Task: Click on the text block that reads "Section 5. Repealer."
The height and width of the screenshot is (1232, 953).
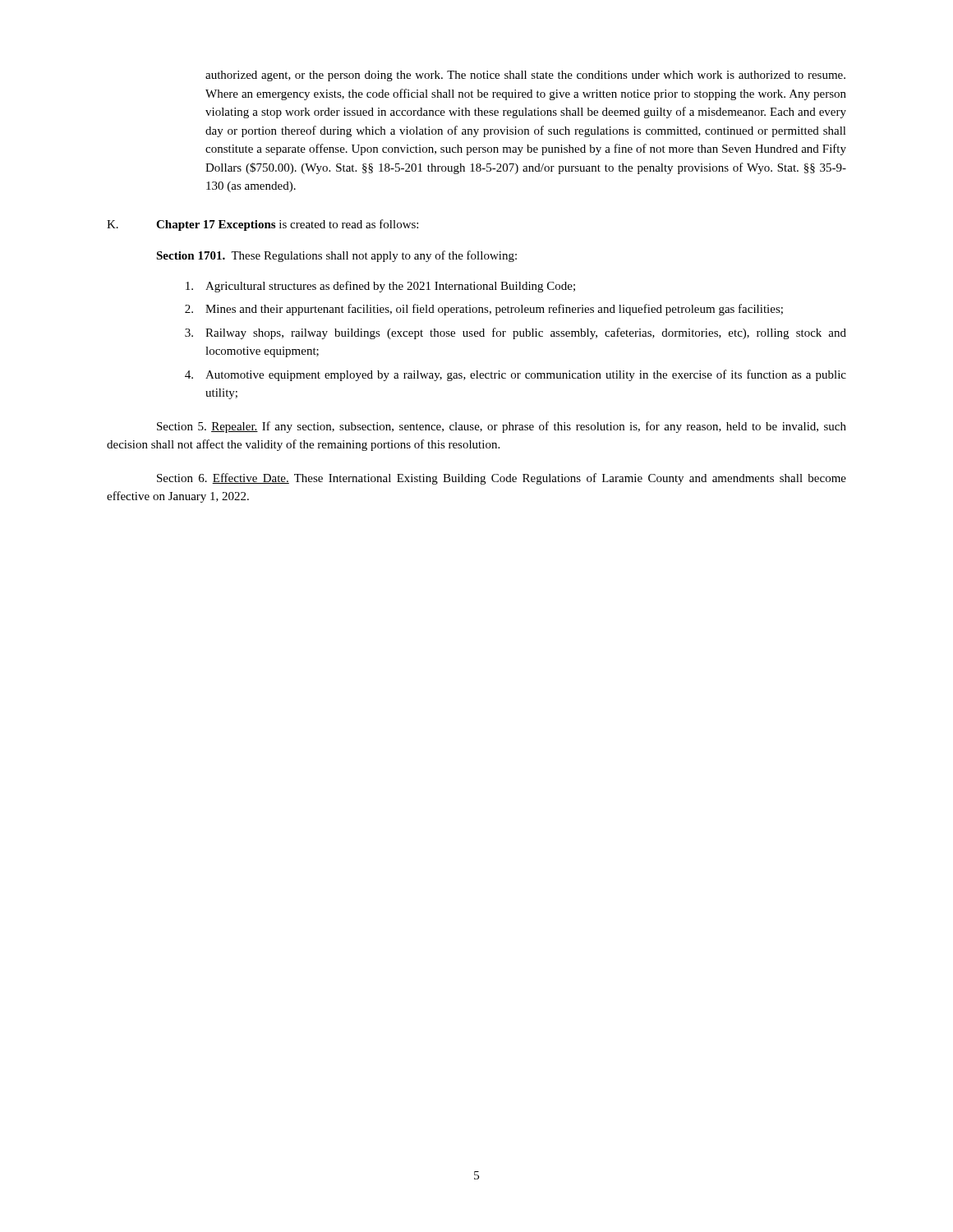Action: point(476,435)
